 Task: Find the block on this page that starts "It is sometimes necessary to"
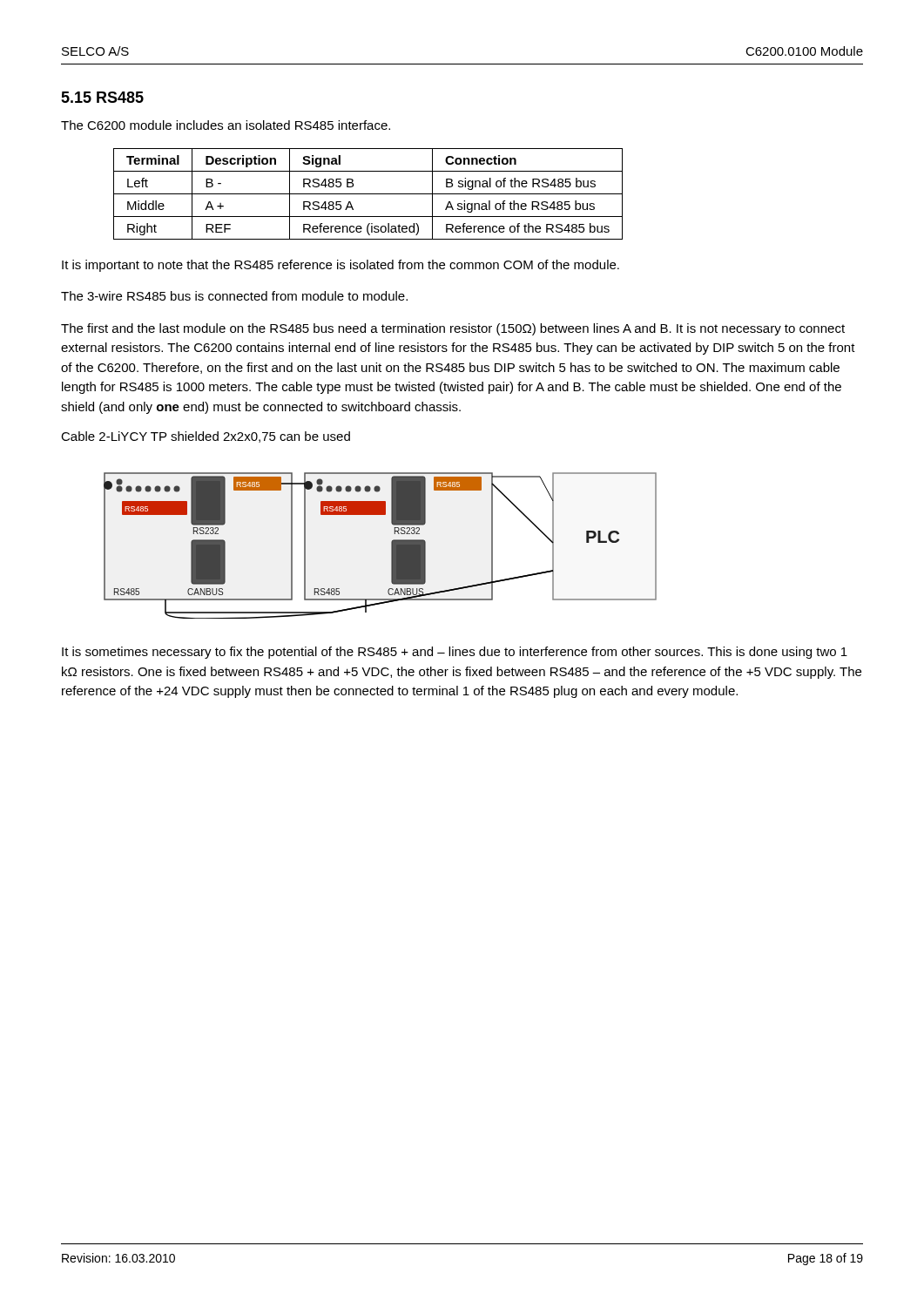tap(462, 671)
